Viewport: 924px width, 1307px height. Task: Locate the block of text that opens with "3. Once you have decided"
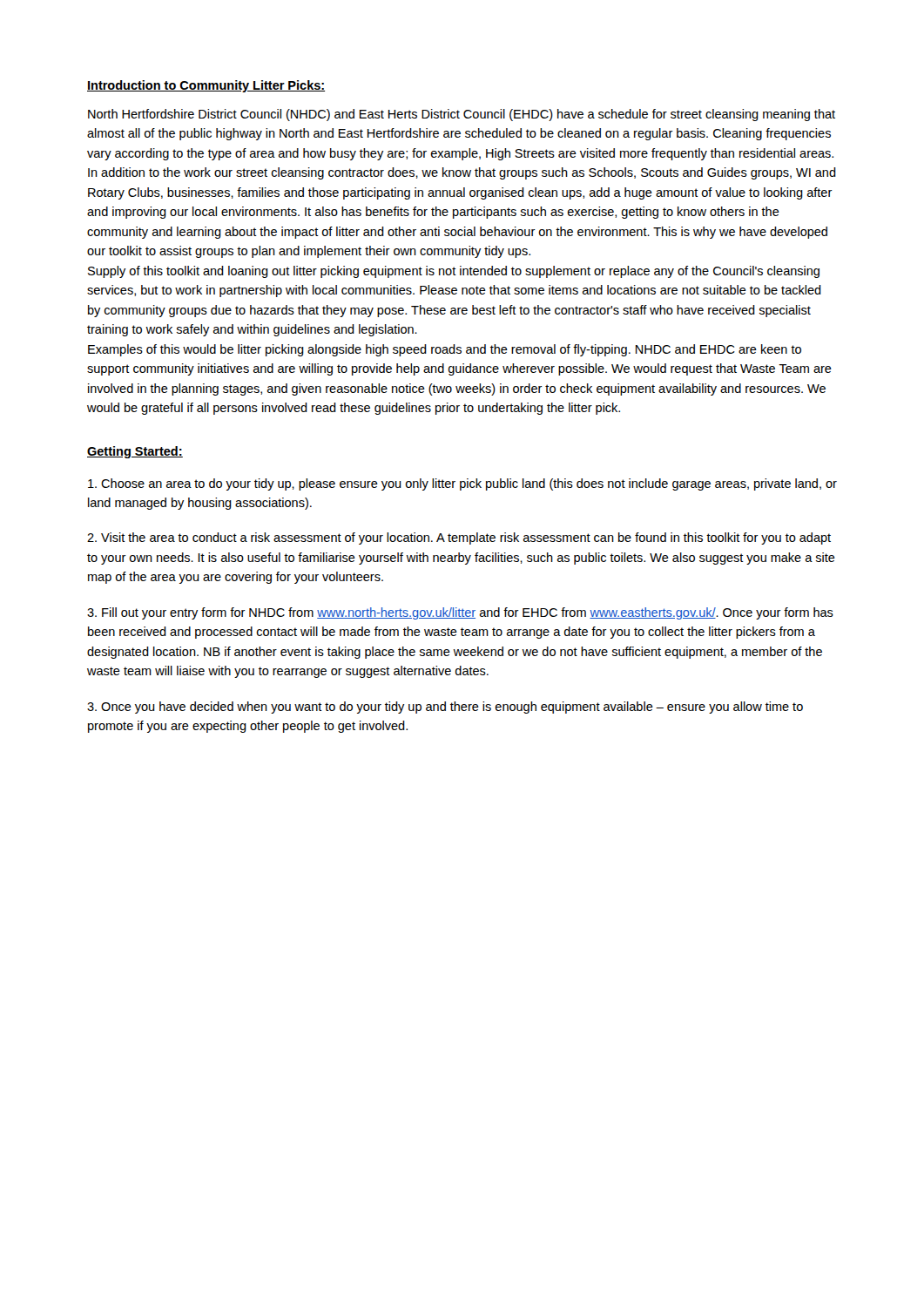[x=445, y=716]
